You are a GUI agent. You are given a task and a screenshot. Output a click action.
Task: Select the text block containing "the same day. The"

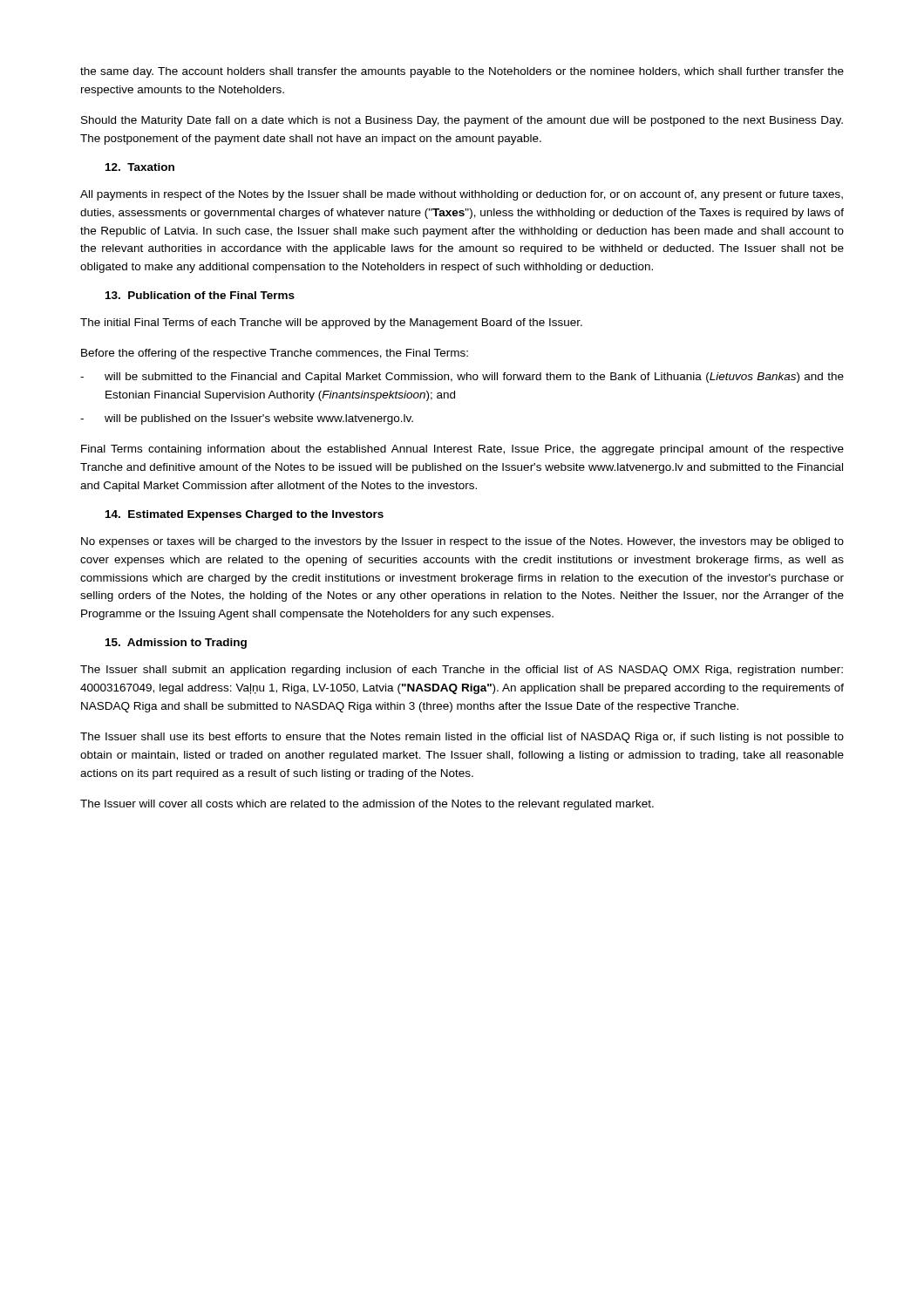click(462, 81)
